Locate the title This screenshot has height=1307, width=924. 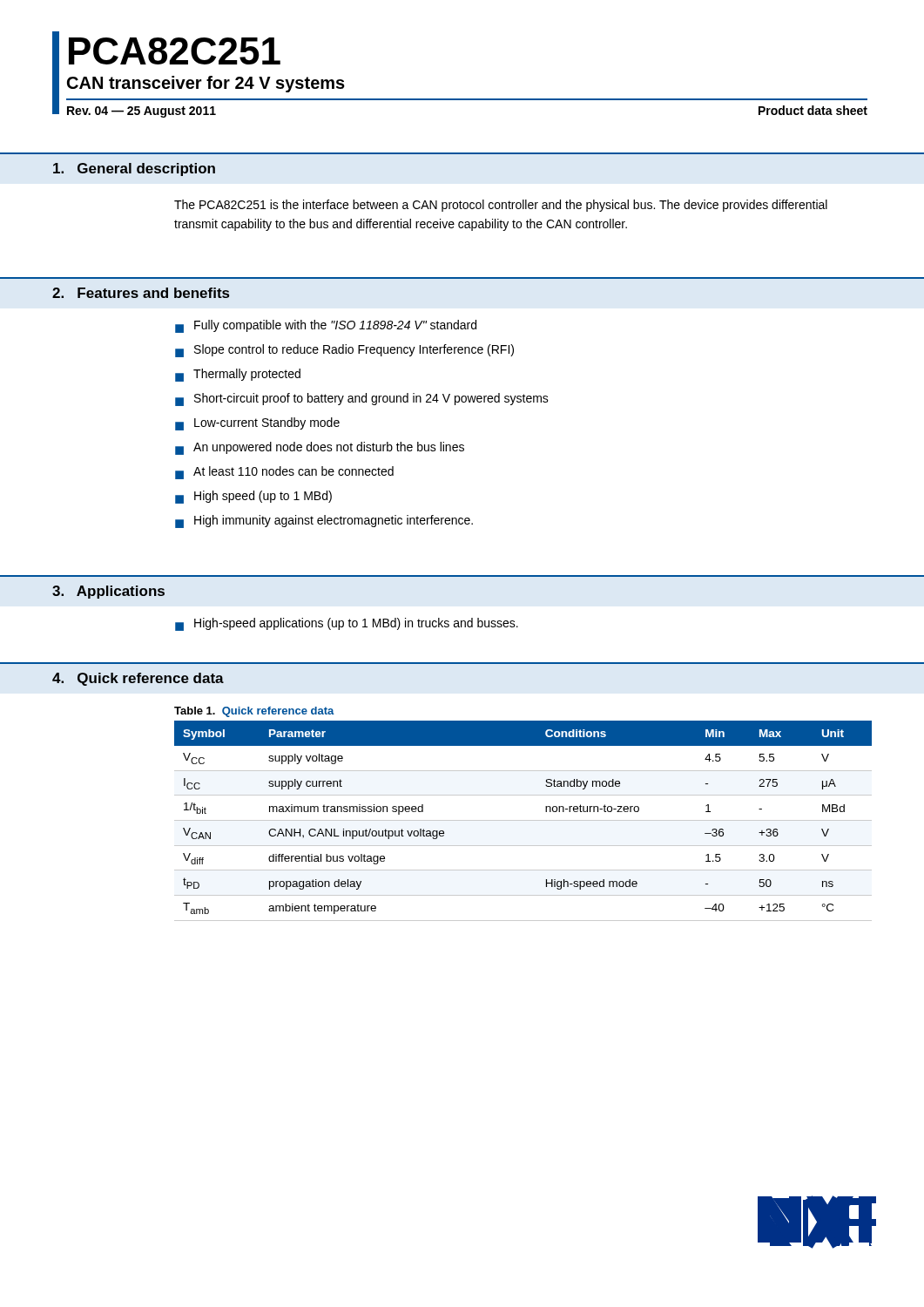174,51
